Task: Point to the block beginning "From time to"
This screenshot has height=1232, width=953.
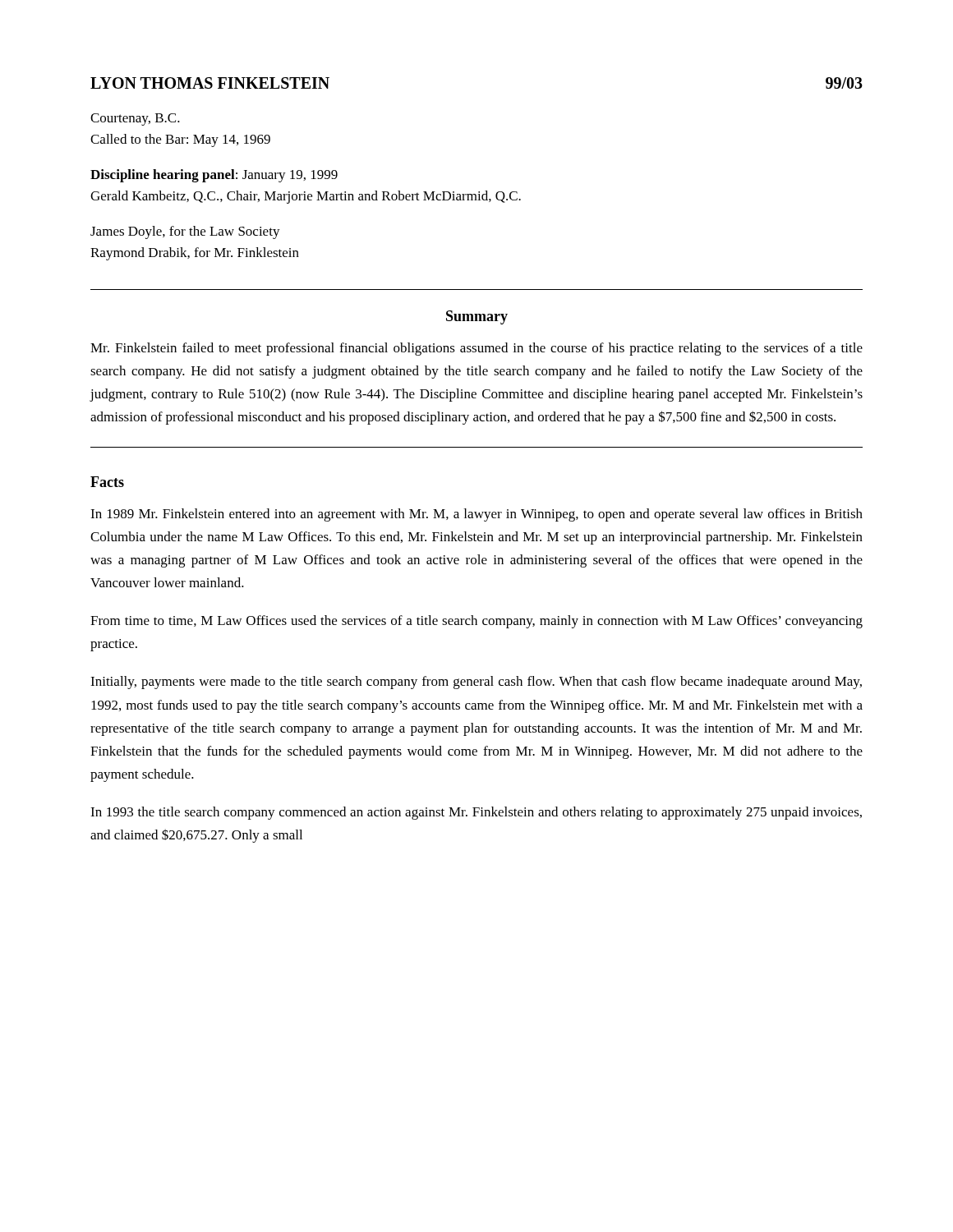Action: [x=476, y=632]
